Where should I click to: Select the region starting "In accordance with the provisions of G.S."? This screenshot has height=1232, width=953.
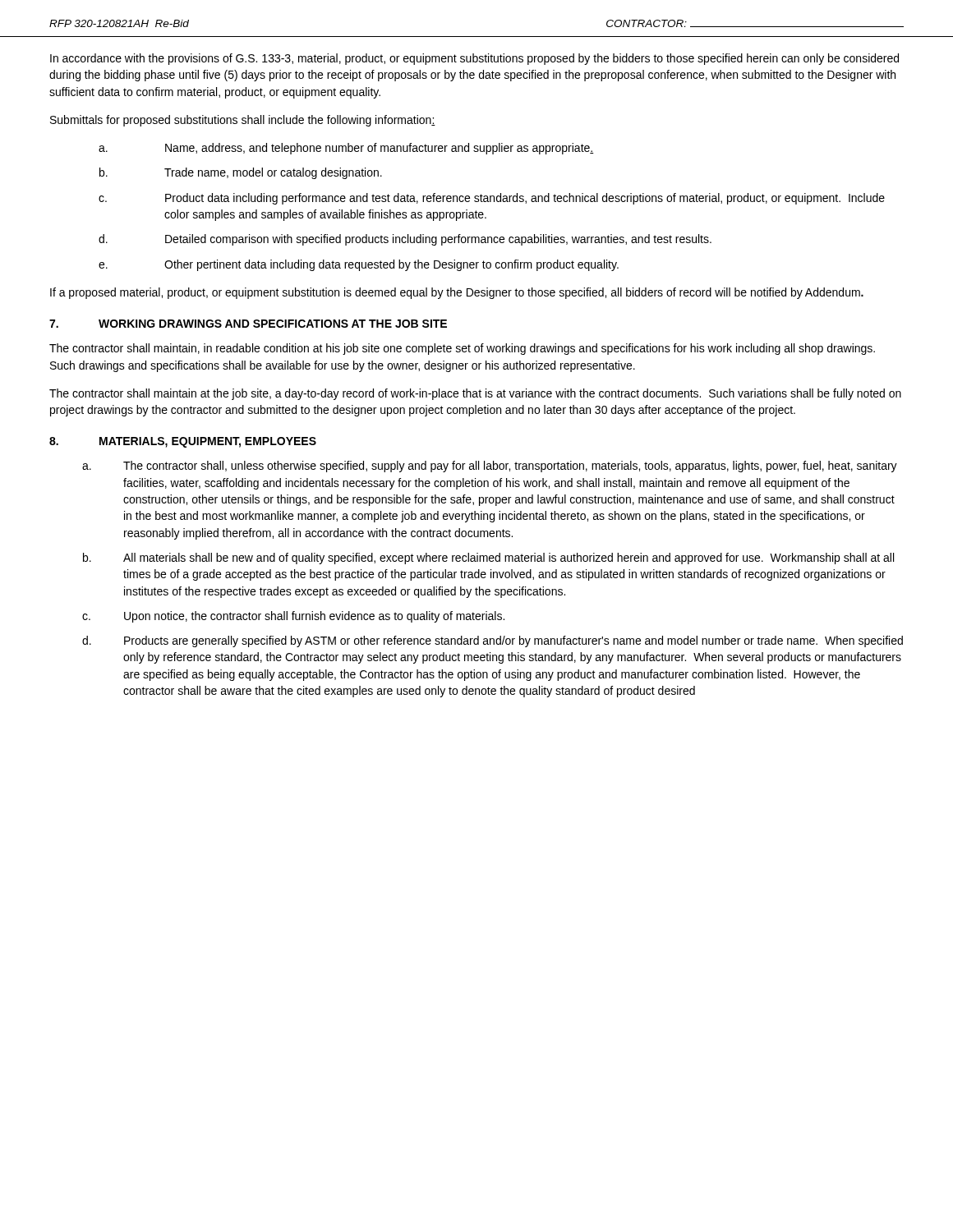click(474, 75)
